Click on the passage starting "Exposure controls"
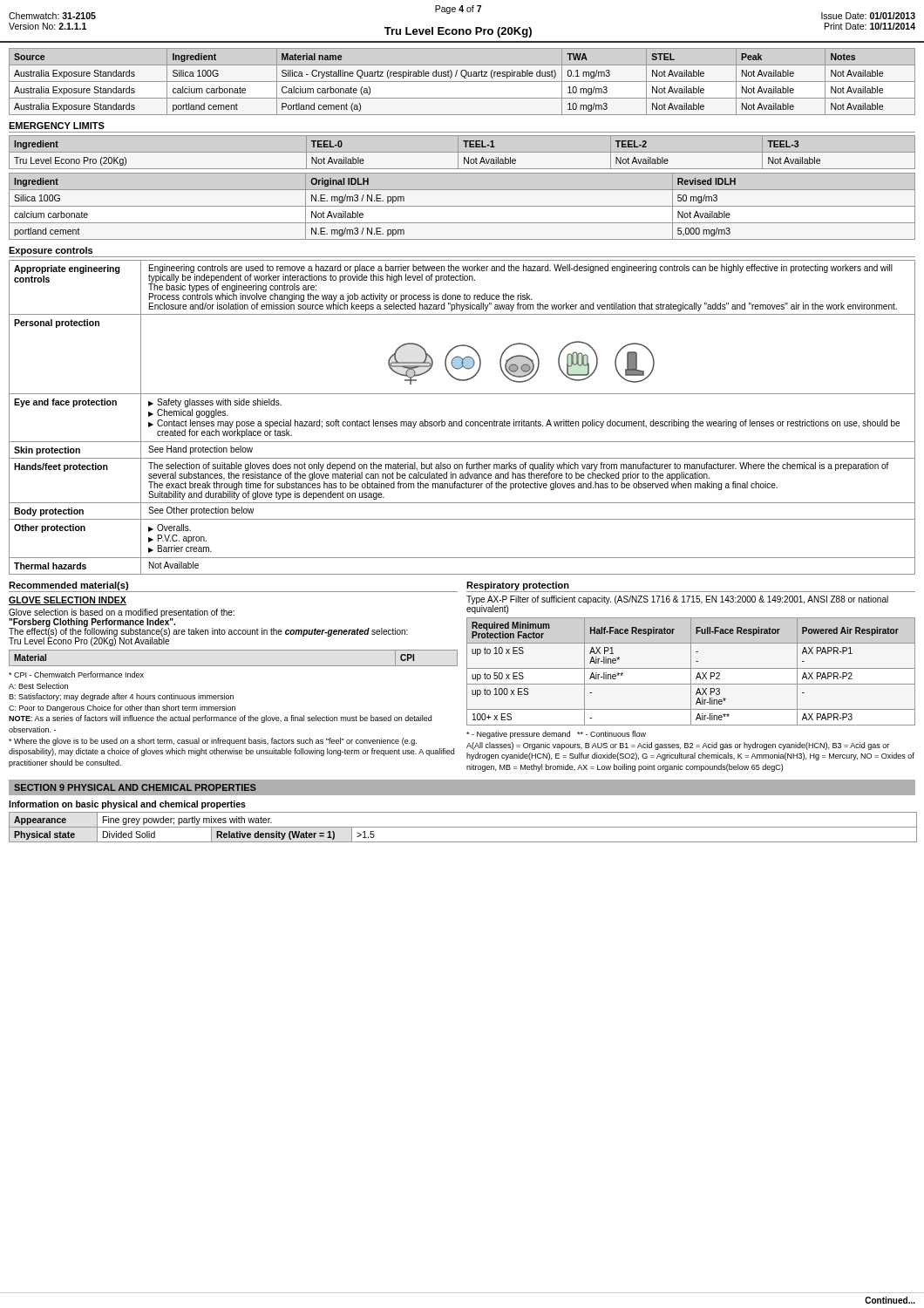Viewport: 924px width, 1308px height. pyautogui.click(x=51, y=250)
